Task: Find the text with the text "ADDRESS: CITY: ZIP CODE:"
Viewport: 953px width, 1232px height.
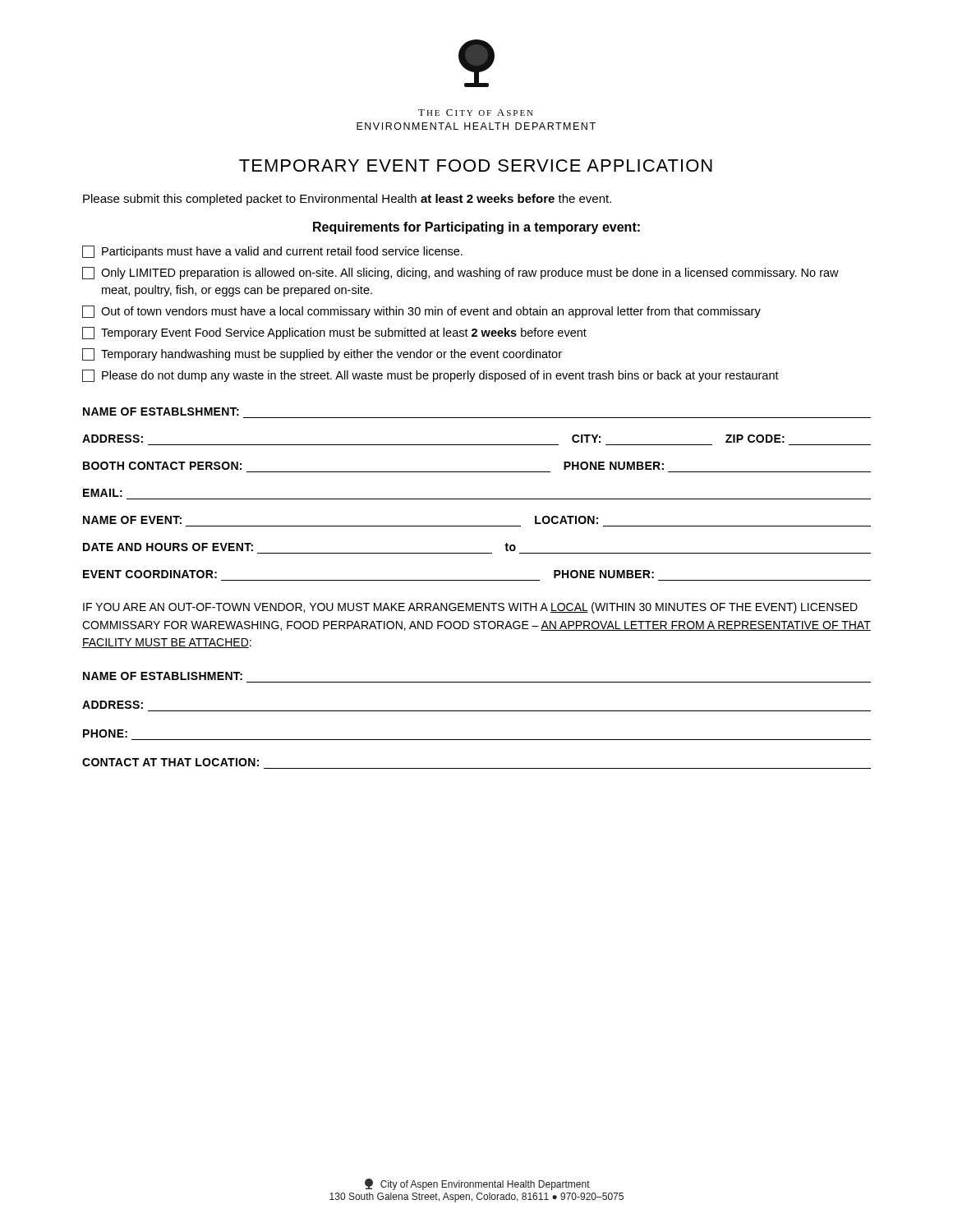Action: 476,437
